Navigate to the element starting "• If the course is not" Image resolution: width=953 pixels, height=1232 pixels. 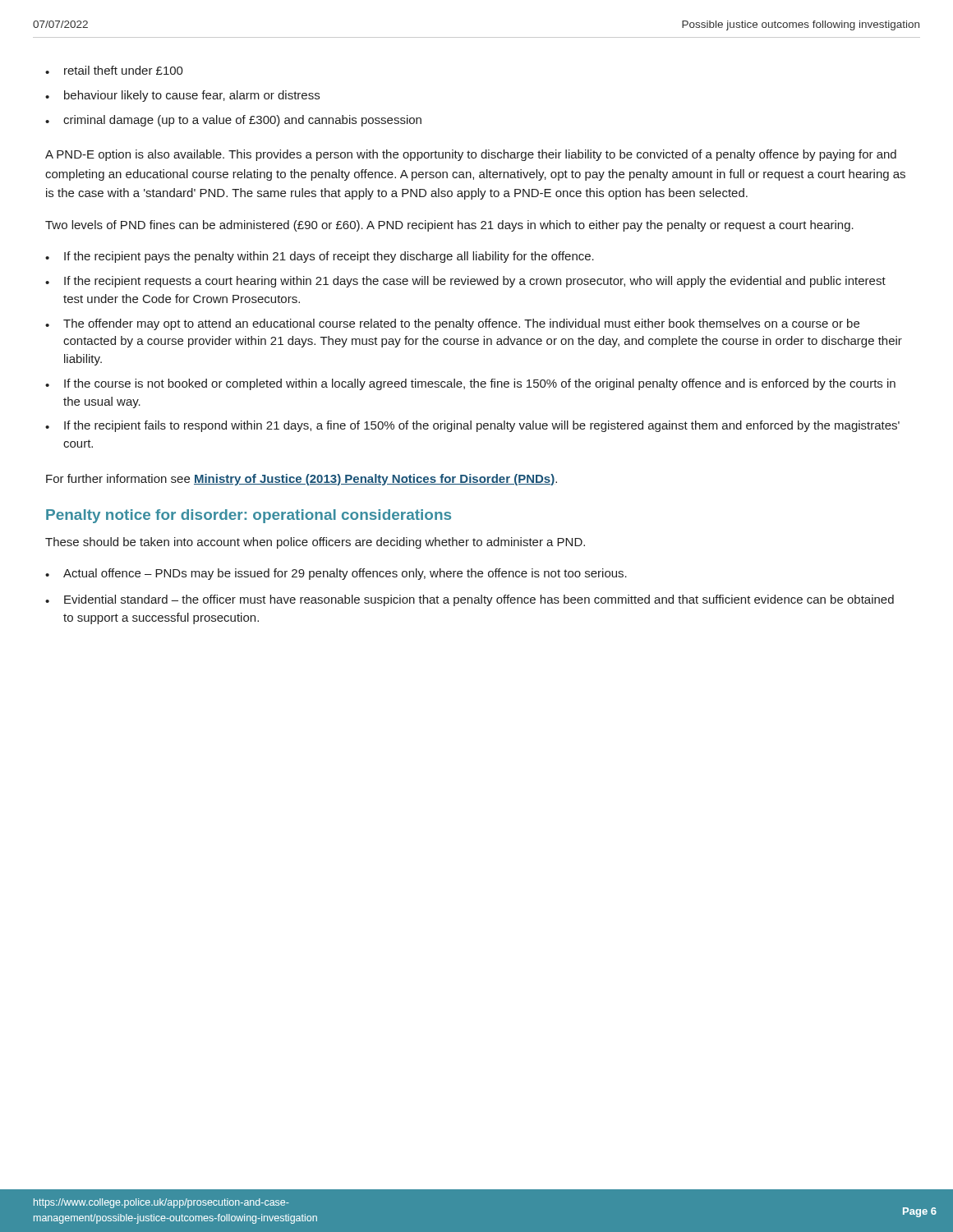pos(476,392)
